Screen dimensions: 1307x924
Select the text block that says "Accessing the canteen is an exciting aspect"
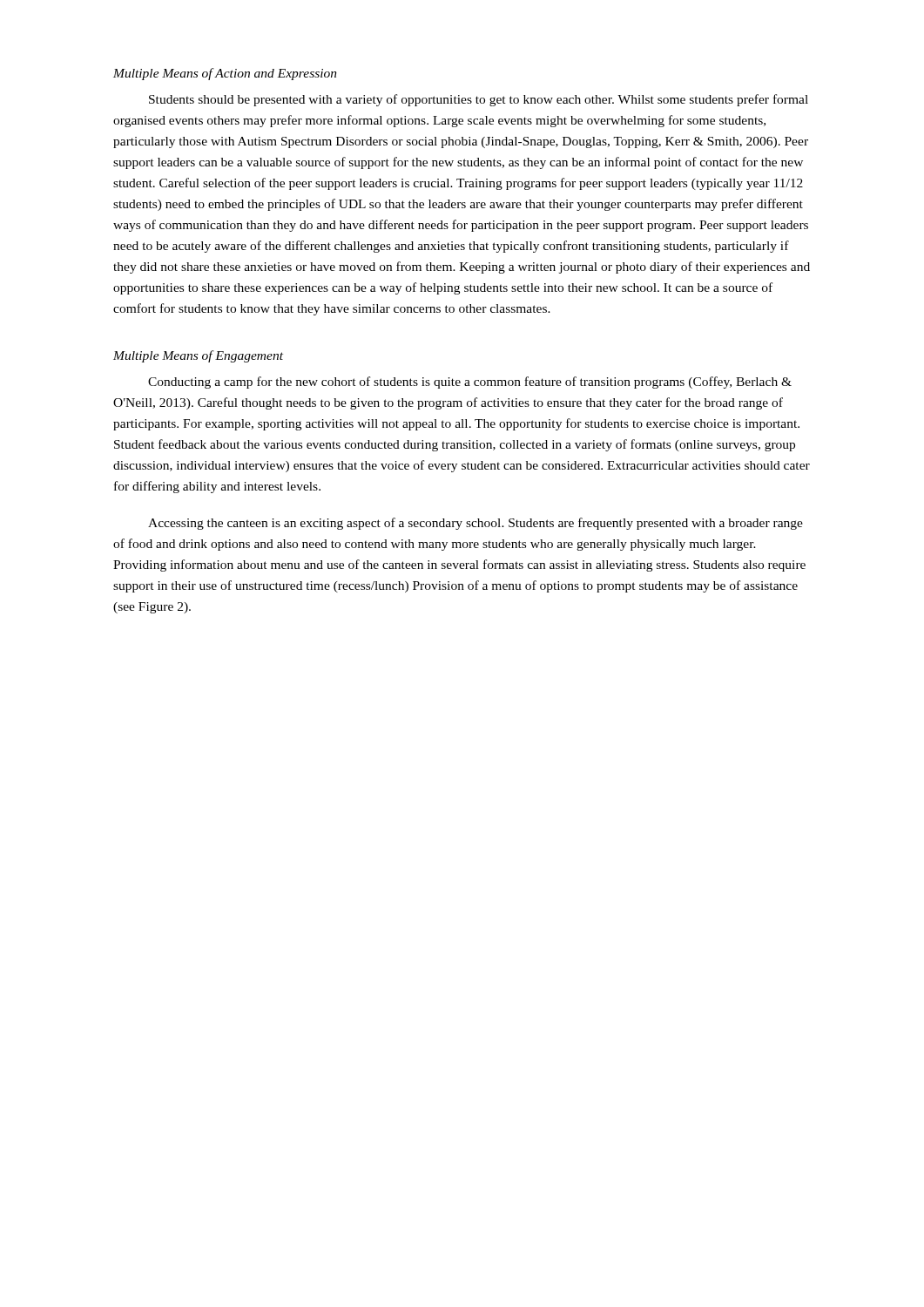click(x=462, y=565)
